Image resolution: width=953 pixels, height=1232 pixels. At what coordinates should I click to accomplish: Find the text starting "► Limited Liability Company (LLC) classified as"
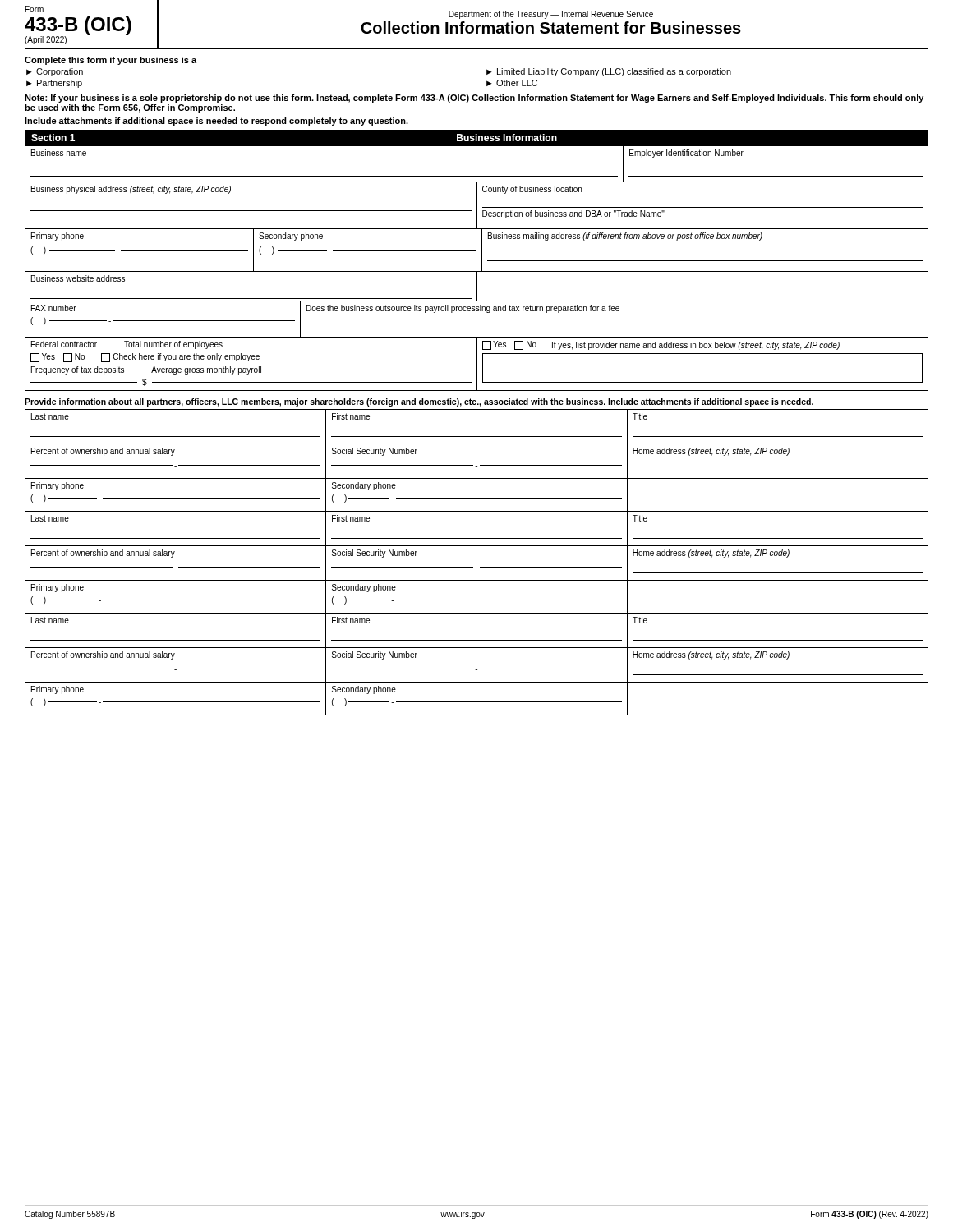pos(608,72)
